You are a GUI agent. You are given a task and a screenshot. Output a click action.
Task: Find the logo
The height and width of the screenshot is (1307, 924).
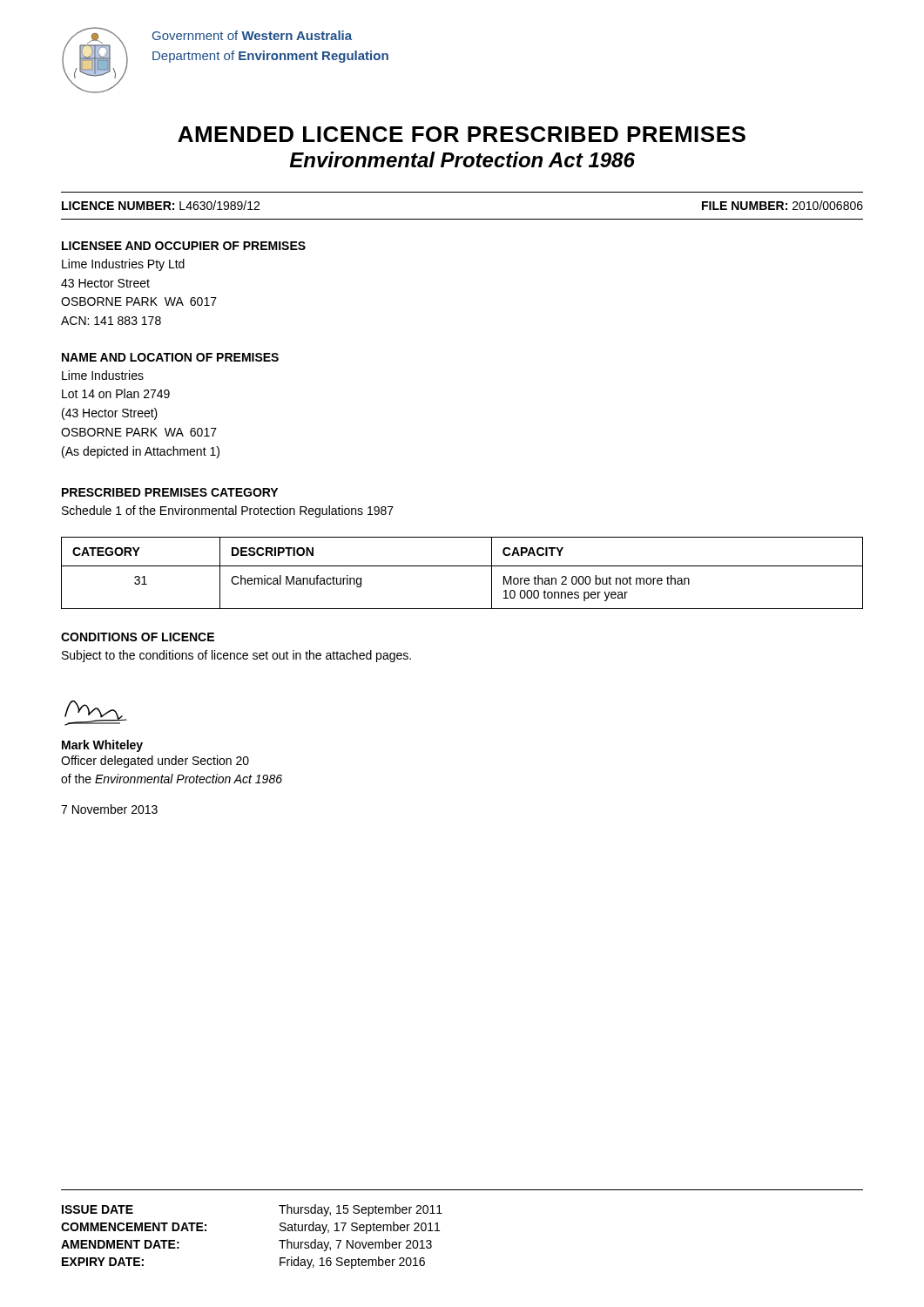tap(462, 61)
